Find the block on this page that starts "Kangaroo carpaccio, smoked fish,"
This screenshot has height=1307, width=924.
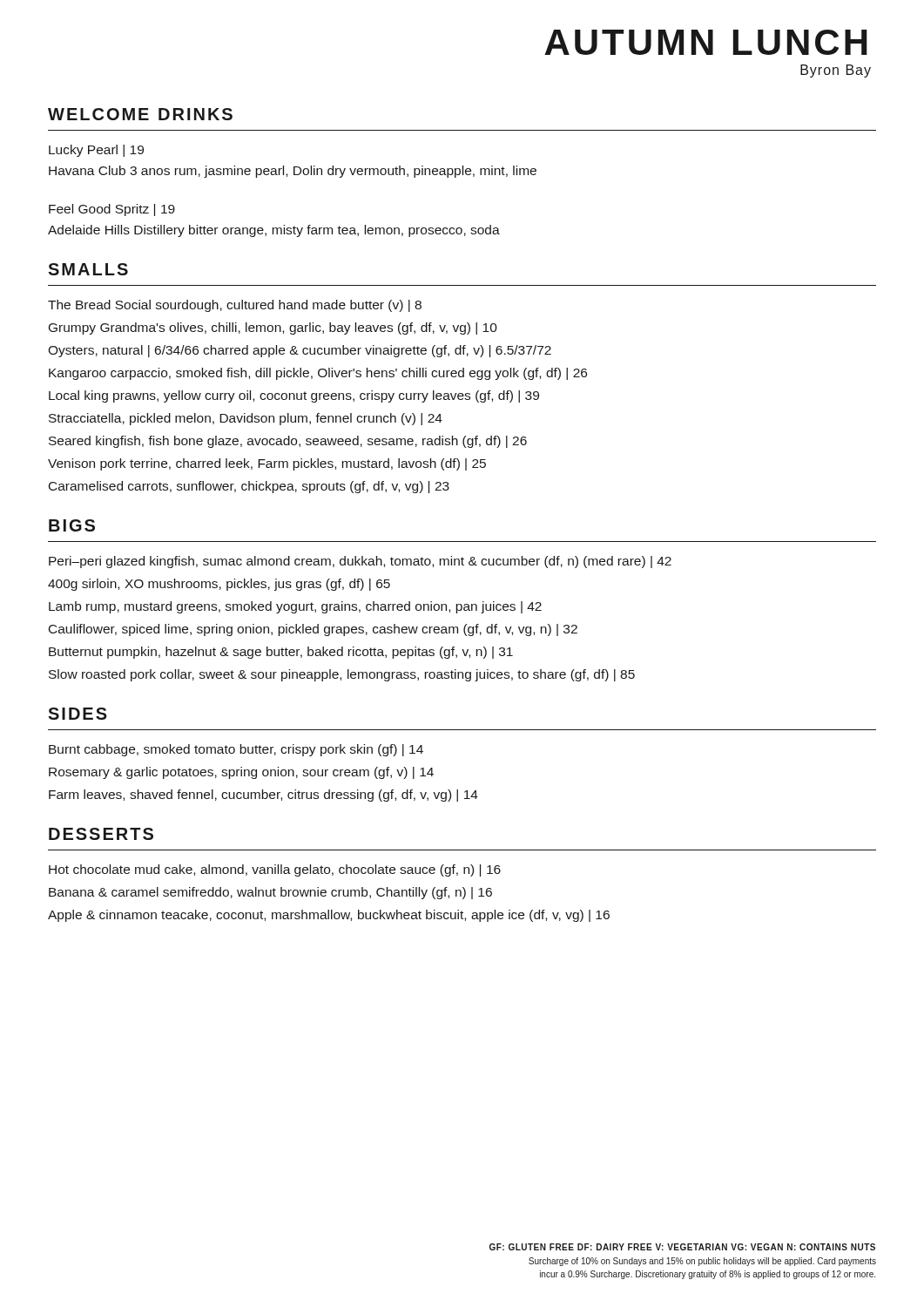pos(318,373)
